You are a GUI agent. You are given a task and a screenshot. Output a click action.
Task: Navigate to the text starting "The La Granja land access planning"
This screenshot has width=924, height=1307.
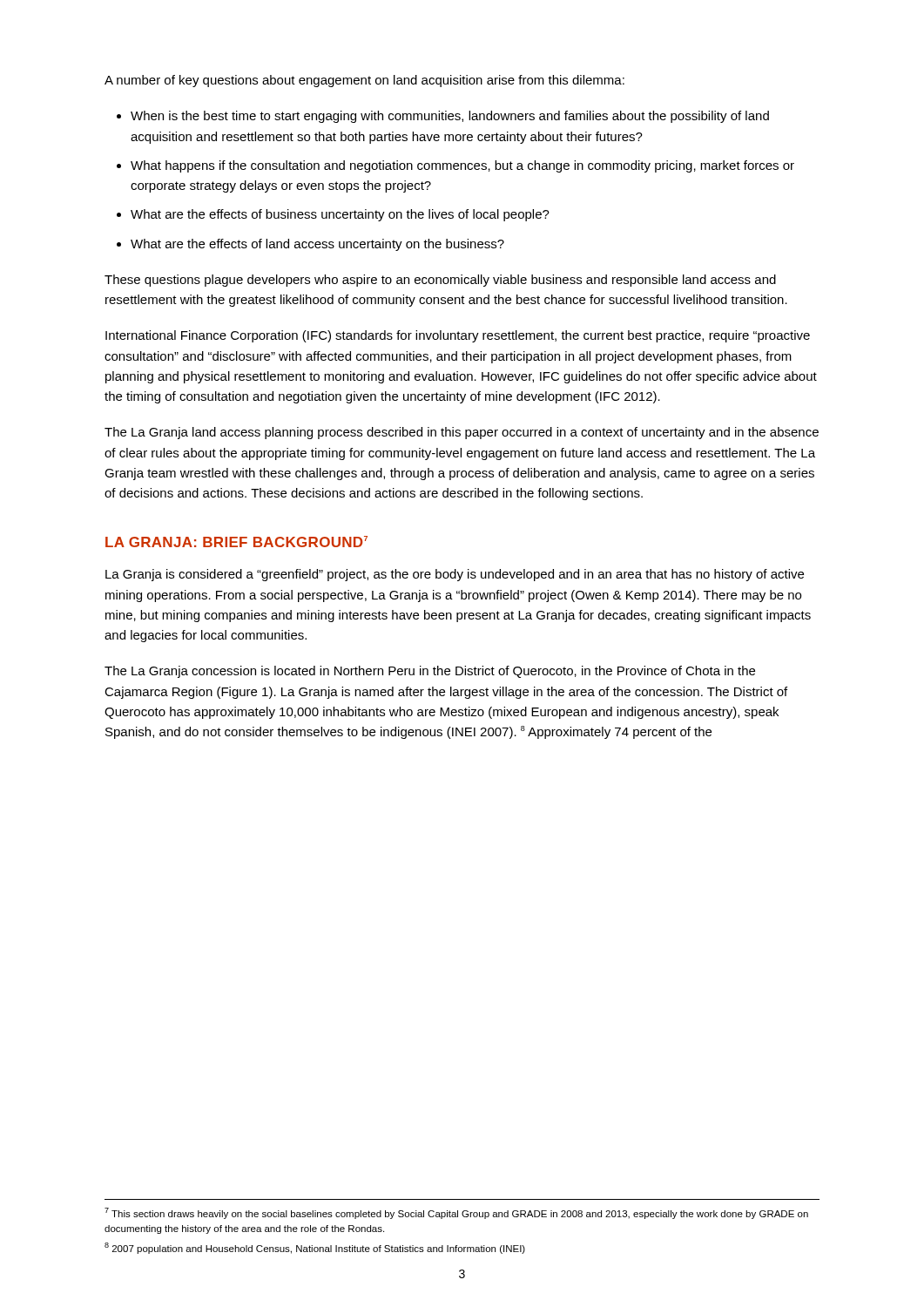[462, 462]
